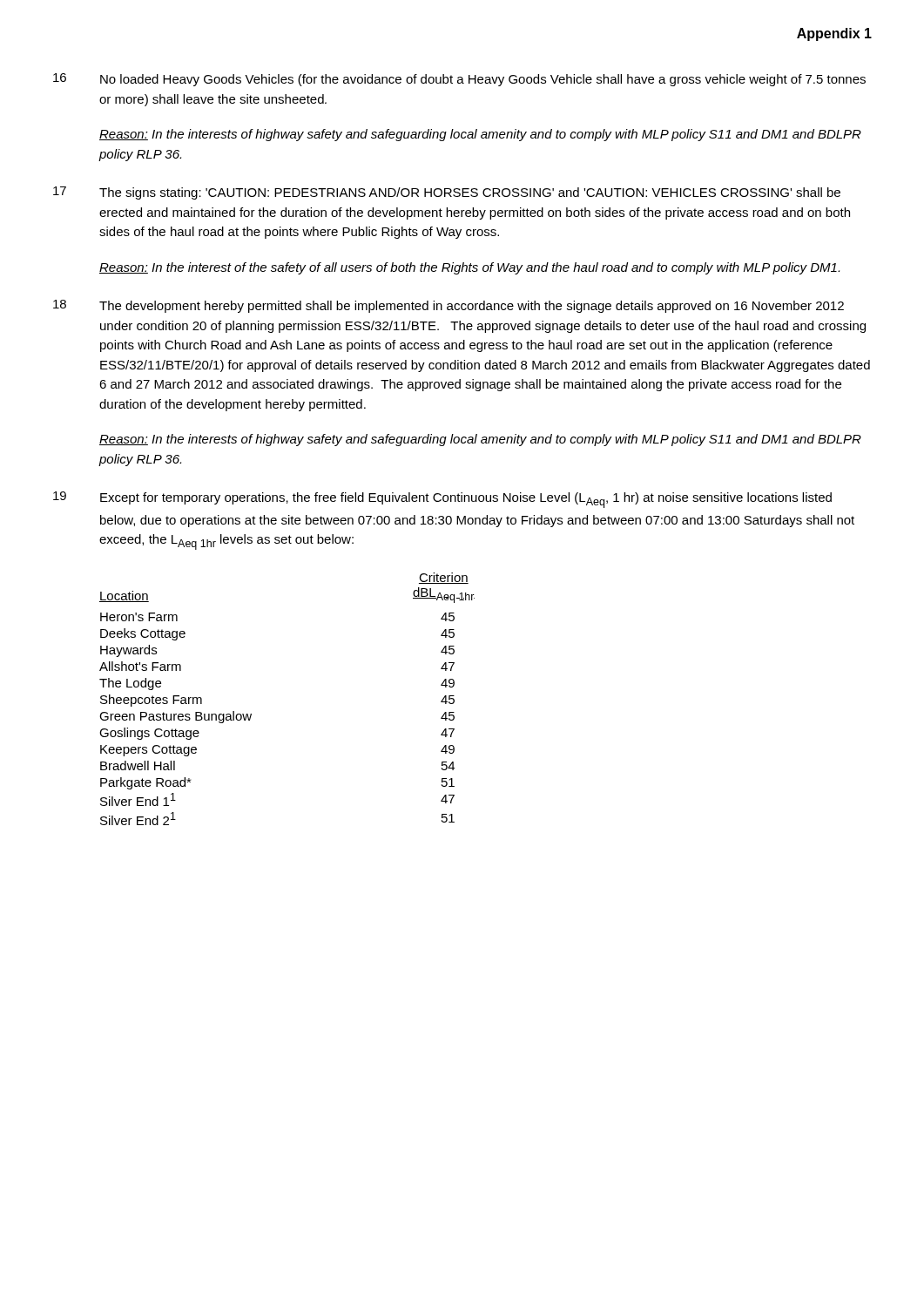Find the block on this page that starts "18 The development hereby permitted shall"

click(x=462, y=355)
